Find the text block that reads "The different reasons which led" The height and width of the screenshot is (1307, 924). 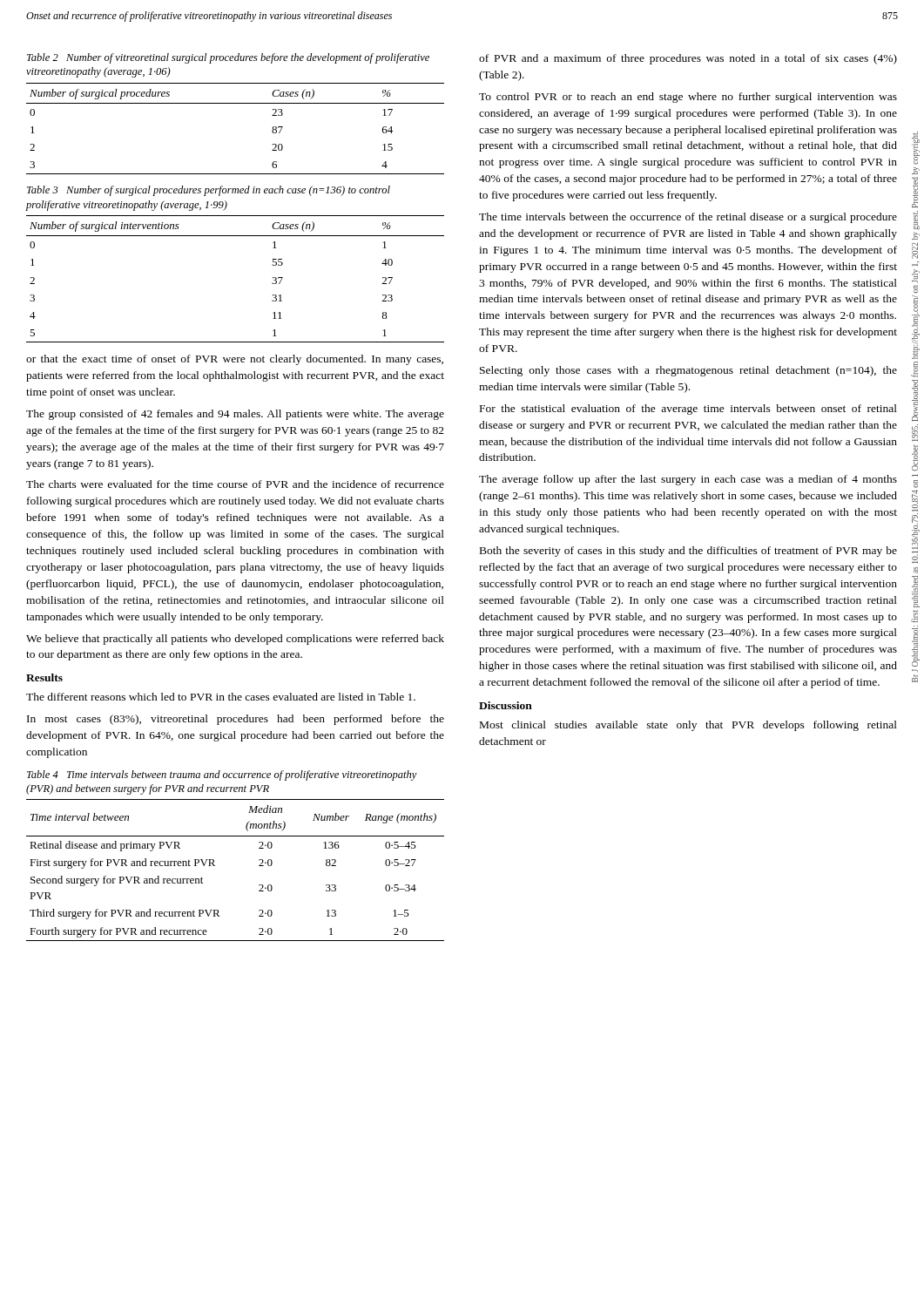235,725
